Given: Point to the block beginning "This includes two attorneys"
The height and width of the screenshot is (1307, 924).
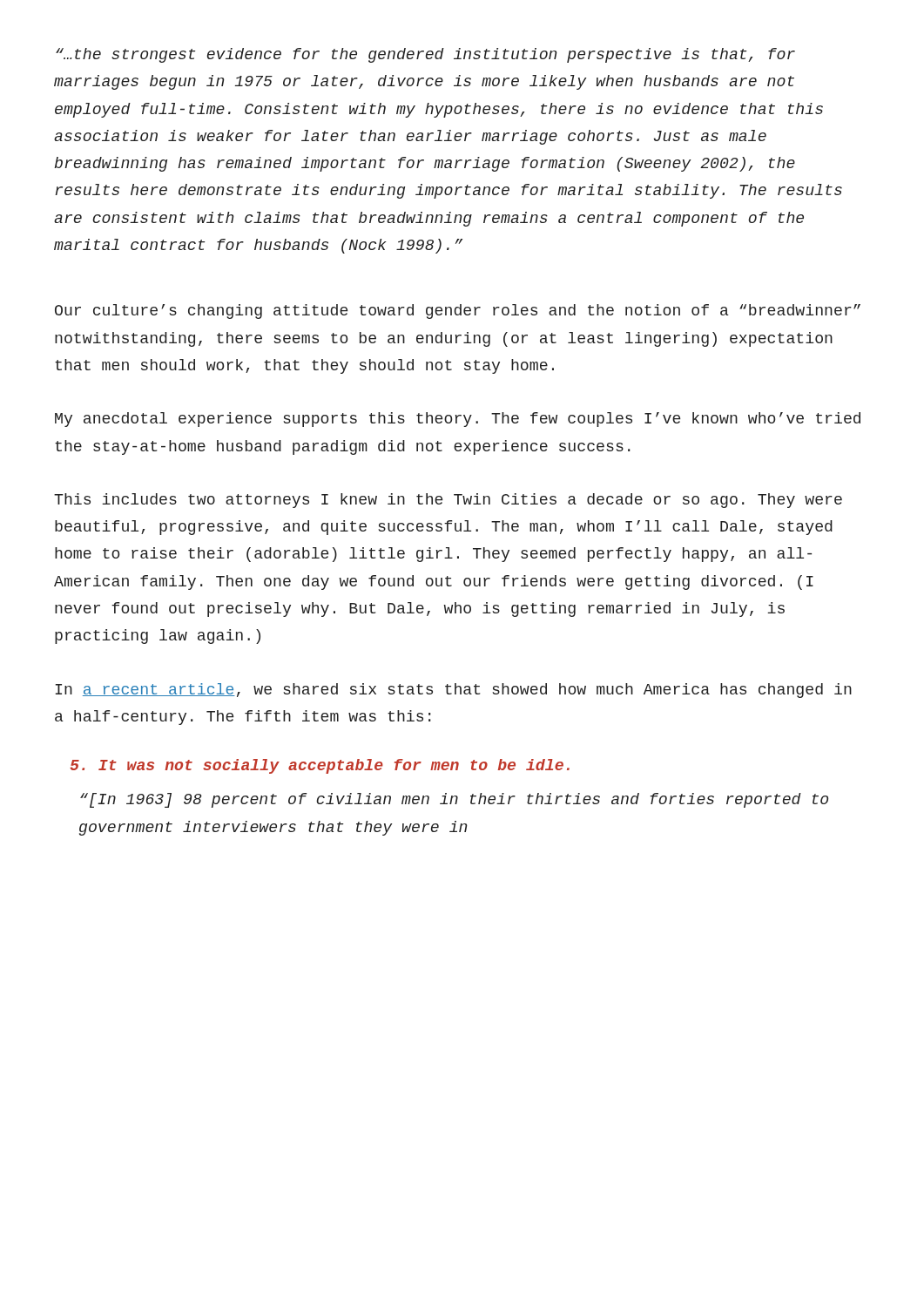Looking at the screenshot, I should [462, 569].
